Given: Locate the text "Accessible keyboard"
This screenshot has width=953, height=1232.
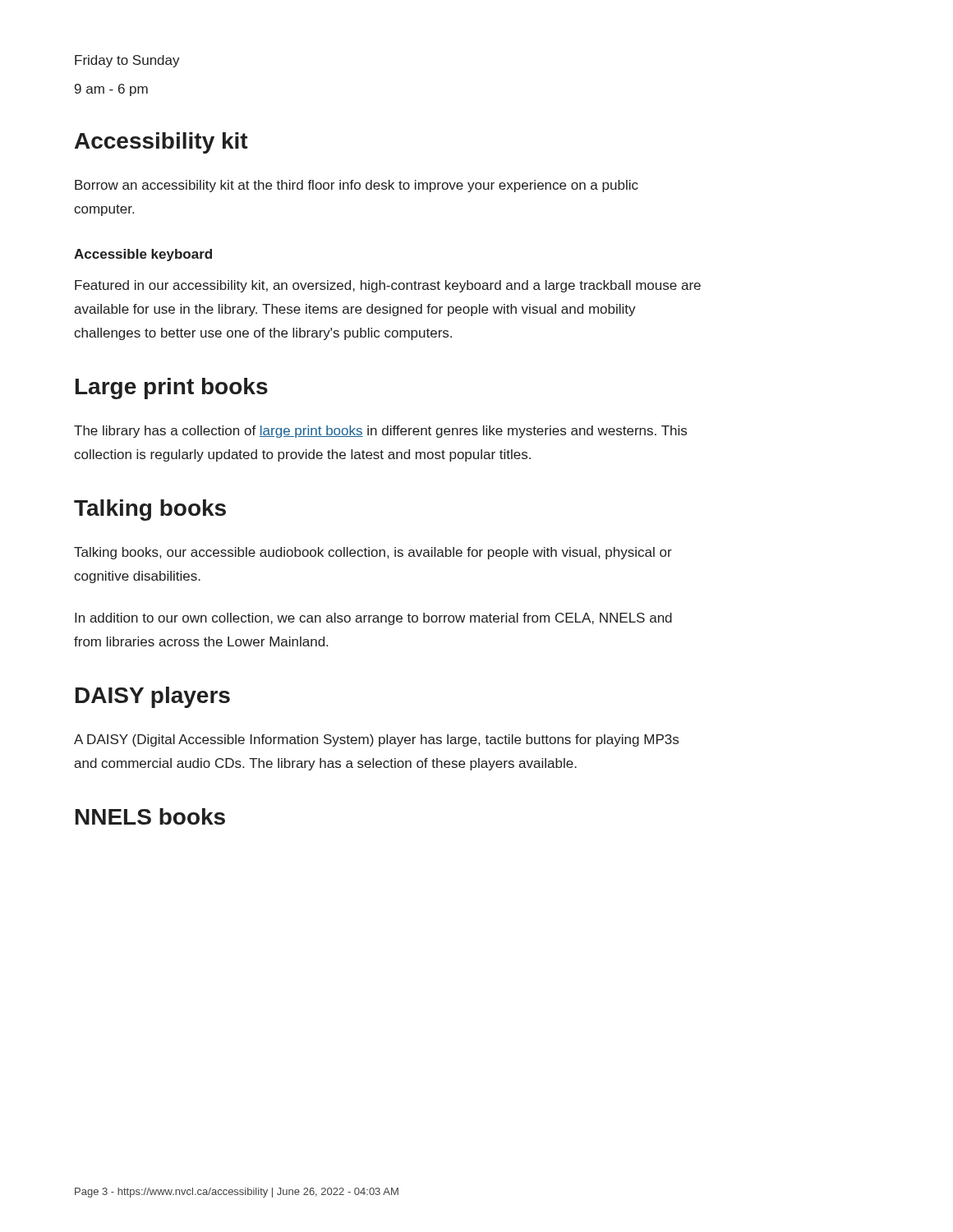Looking at the screenshot, I should pyautogui.click(x=143, y=254).
